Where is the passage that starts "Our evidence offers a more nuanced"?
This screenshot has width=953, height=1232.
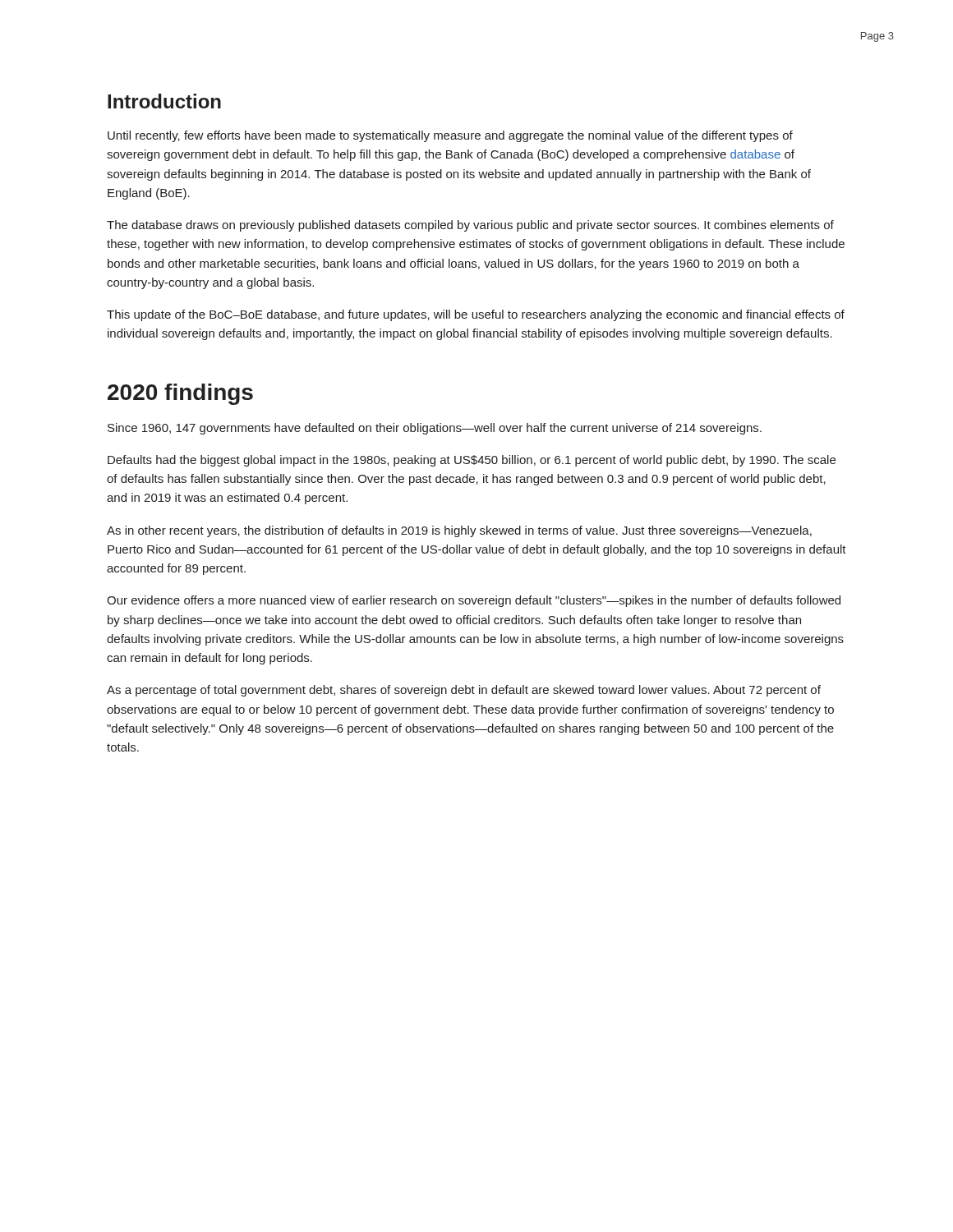476,629
